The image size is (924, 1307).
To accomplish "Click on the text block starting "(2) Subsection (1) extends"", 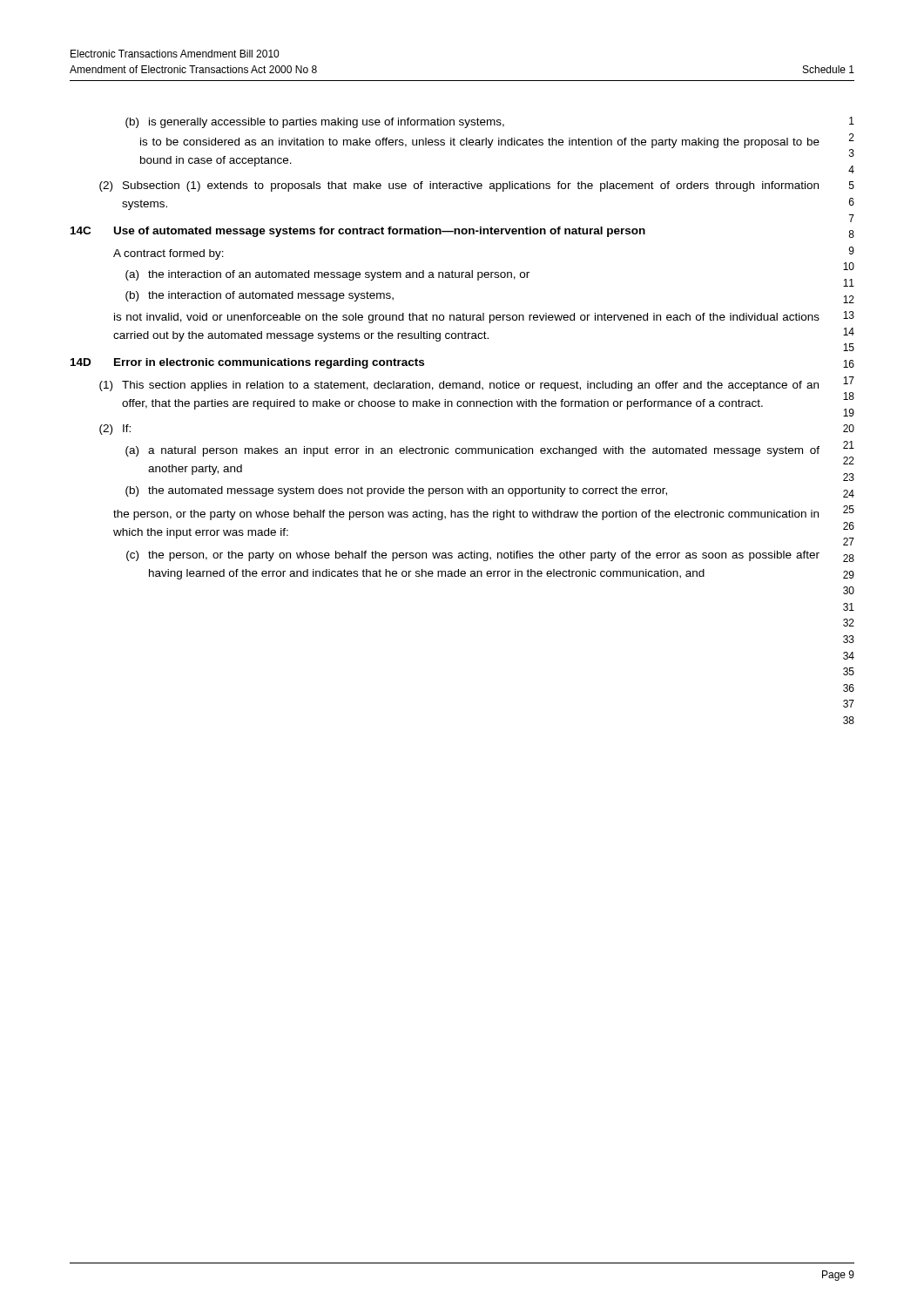I will (445, 195).
